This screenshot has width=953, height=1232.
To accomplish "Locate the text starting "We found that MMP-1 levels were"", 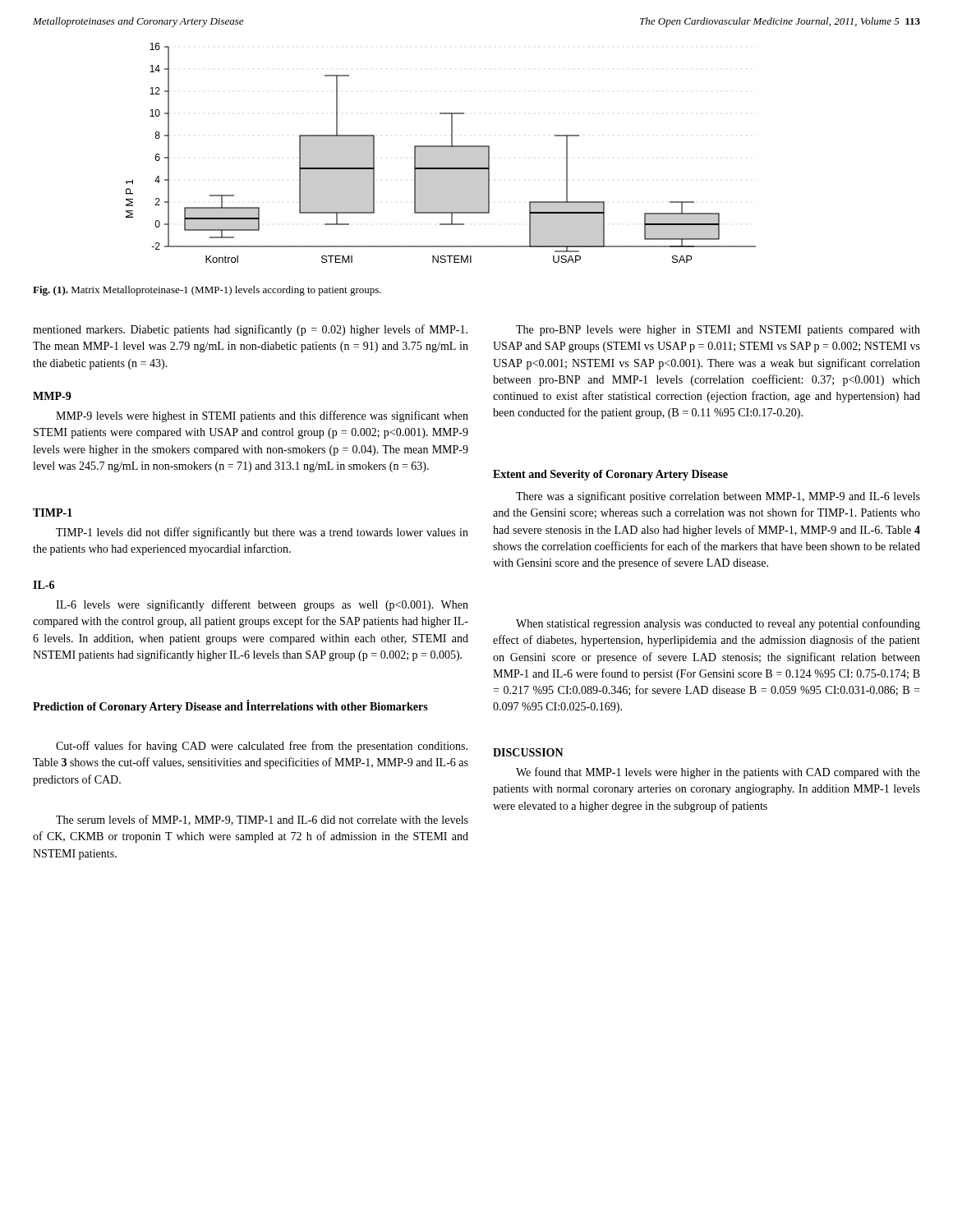I will pyautogui.click(x=707, y=790).
